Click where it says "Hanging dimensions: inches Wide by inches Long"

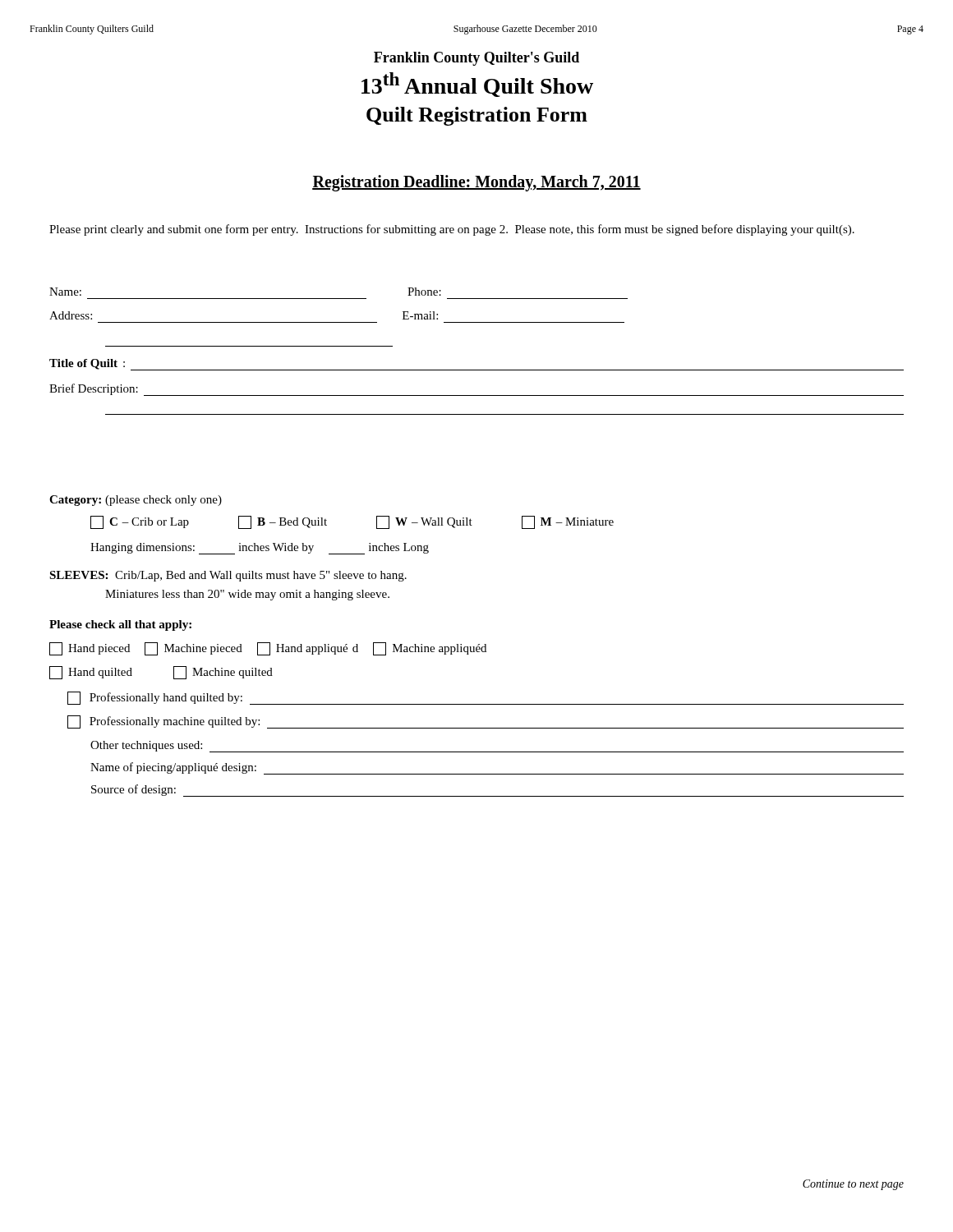(260, 547)
